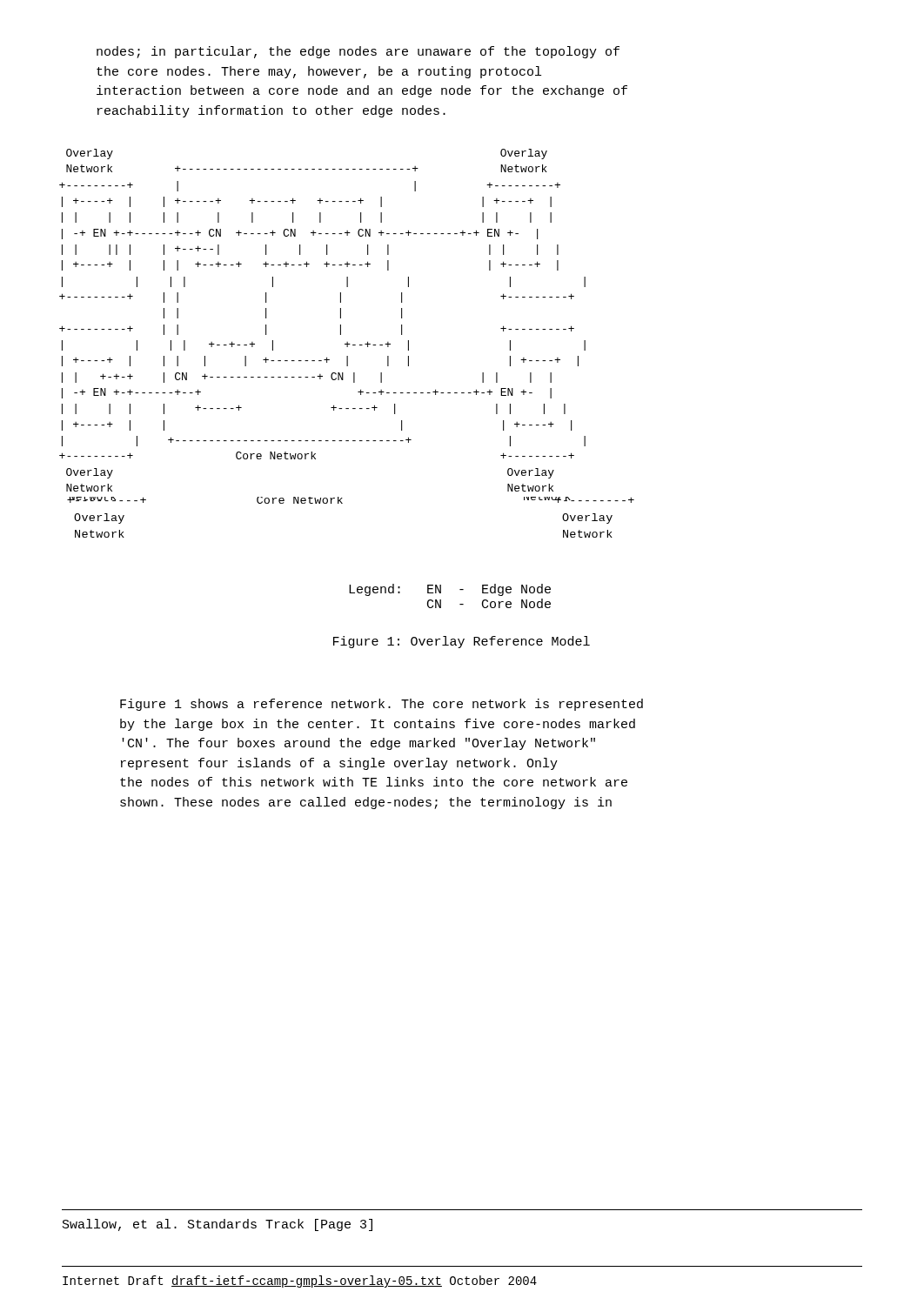Point to the block beginning "nodes; in particular,"
The height and width of the screenshot is (1305, 924).
point(362,82)
